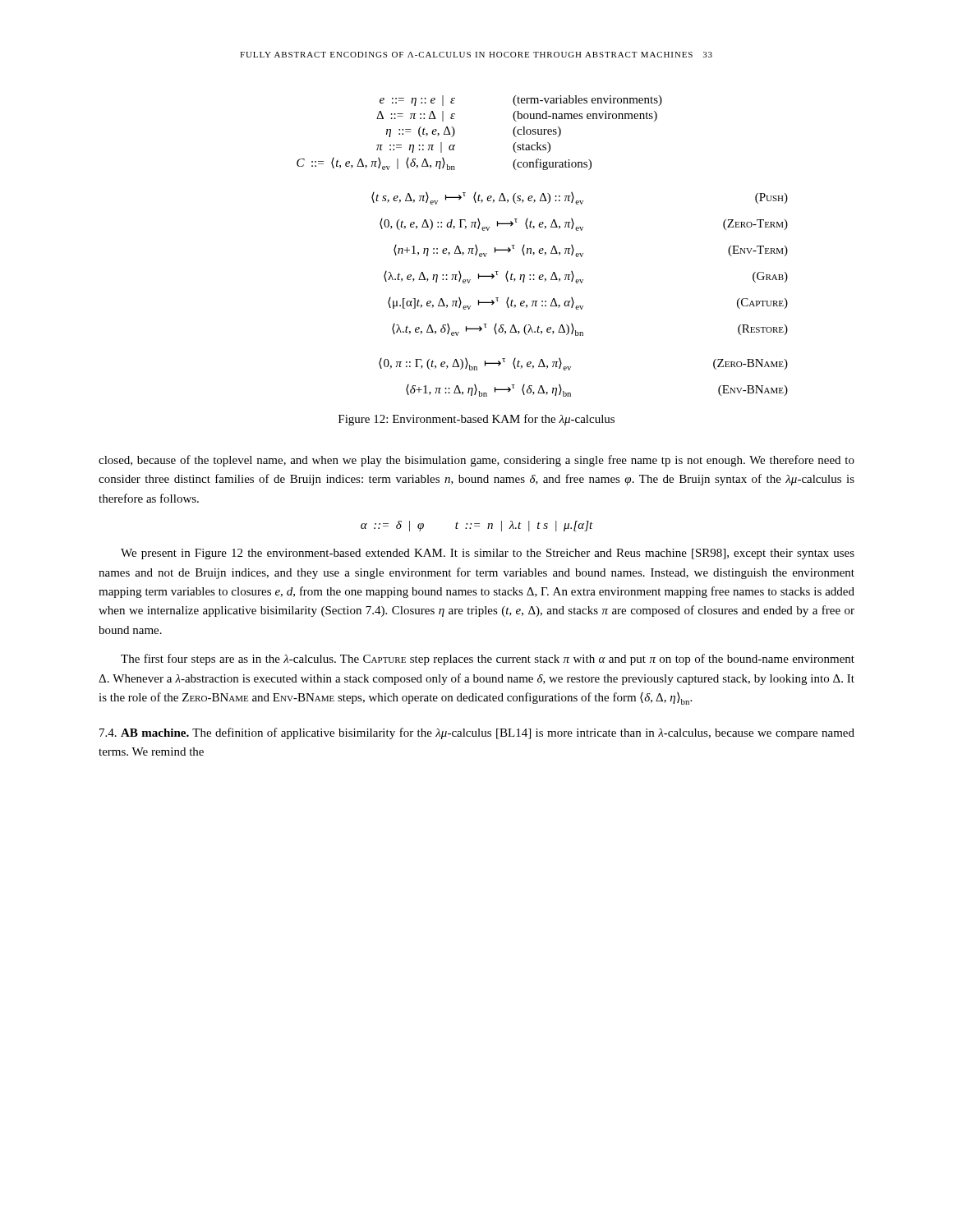The image size is (953, 1232).
Task: Select the text block starting "The first four steps are as in"
Action: point(476,679)
